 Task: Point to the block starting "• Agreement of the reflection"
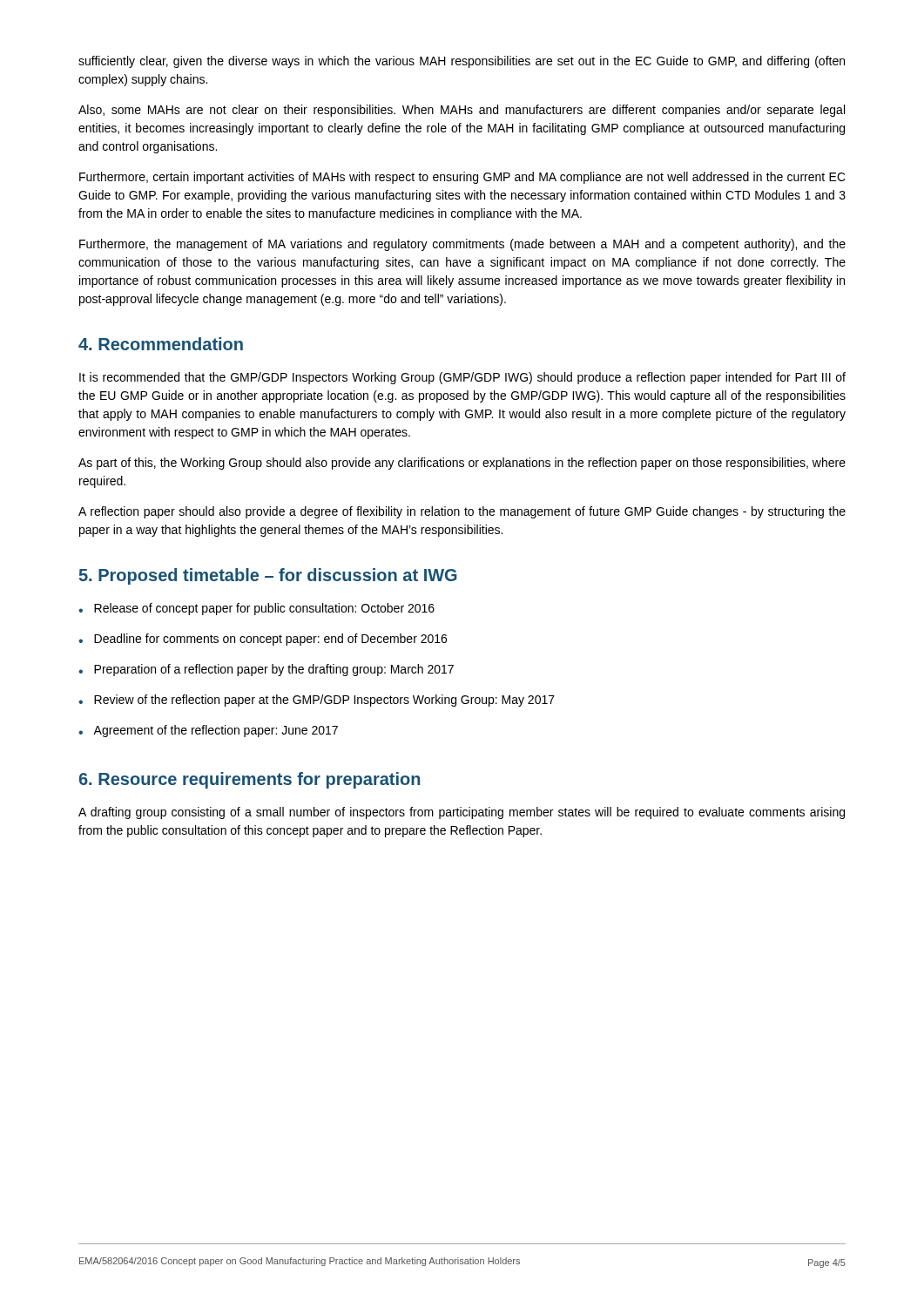coord(208,732)
